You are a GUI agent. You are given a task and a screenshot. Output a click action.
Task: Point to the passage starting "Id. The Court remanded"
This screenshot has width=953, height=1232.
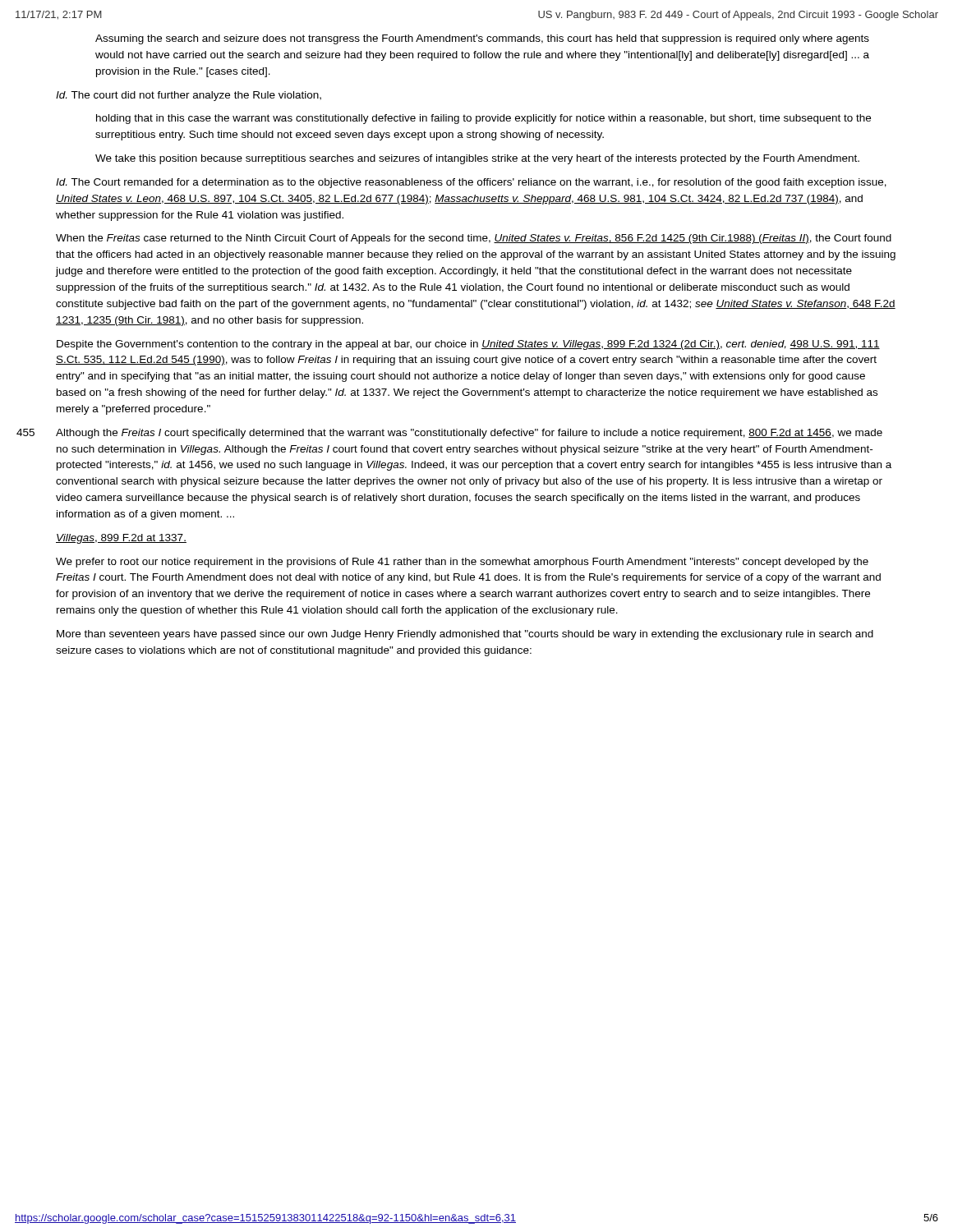[x=476, y=199]
